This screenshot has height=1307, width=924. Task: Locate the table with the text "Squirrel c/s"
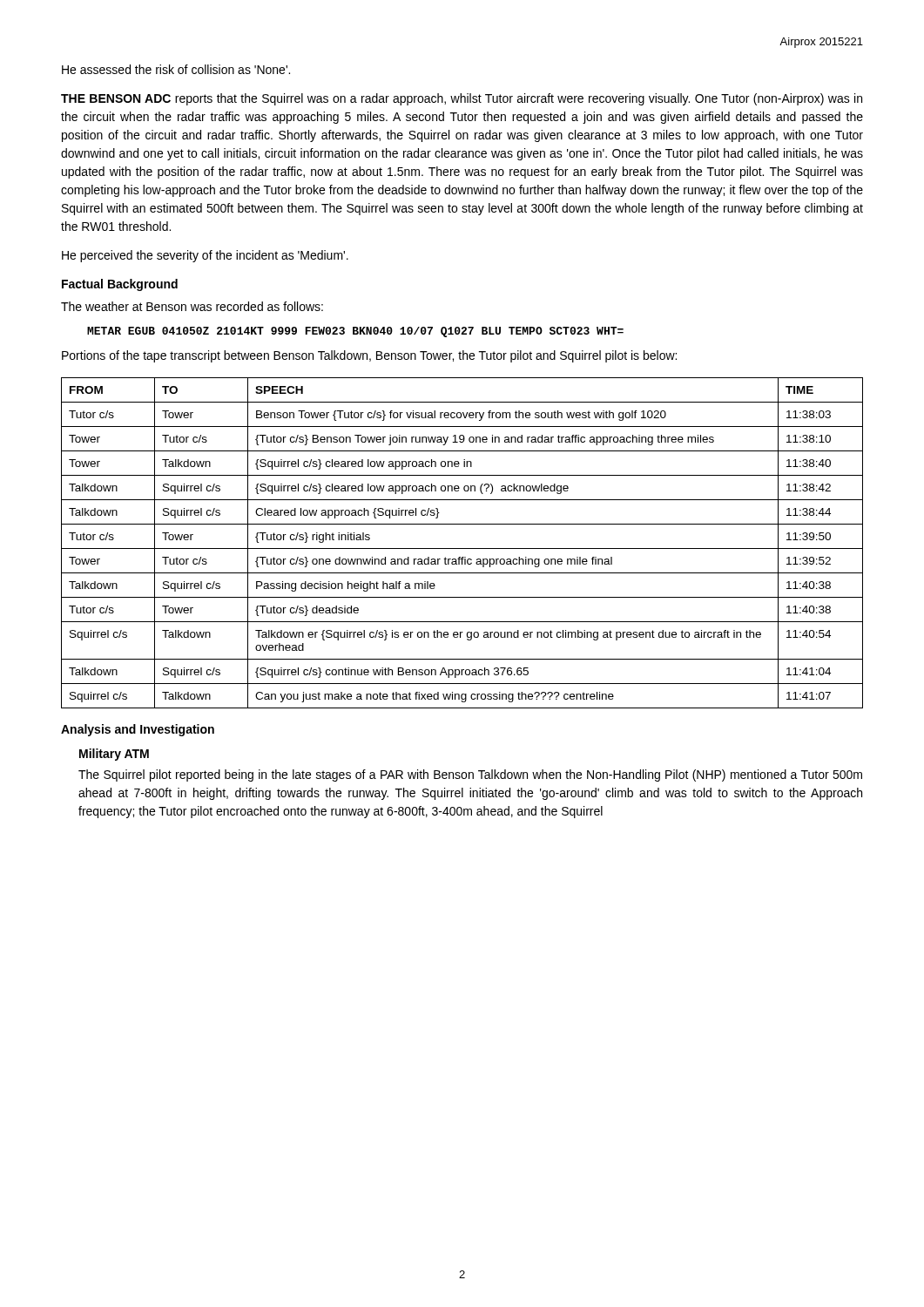click(462, 543)
